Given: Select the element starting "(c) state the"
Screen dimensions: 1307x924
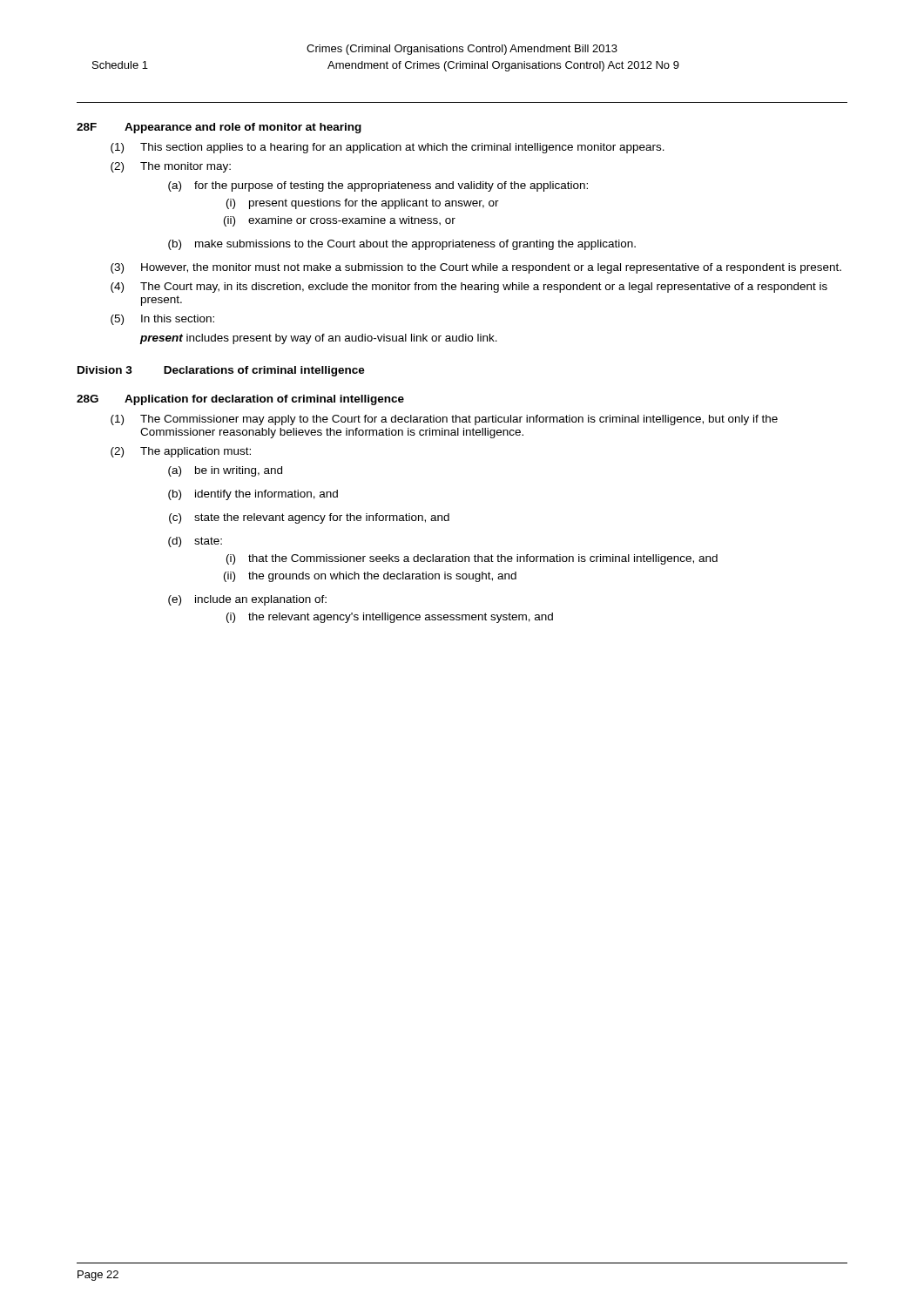Looking at the screenshot, I should 309,518.
